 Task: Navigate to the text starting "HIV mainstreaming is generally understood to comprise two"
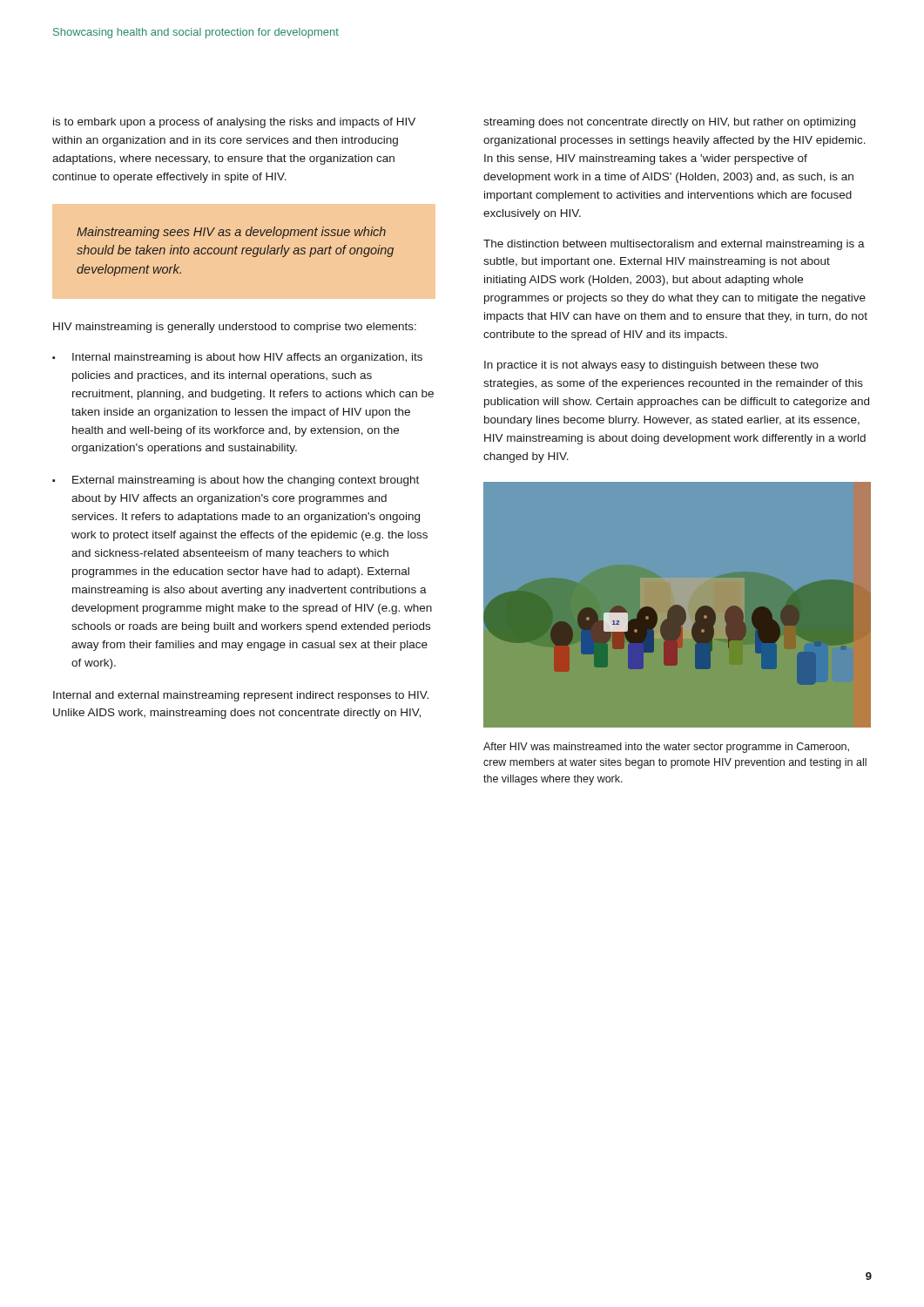coord(244,327)
